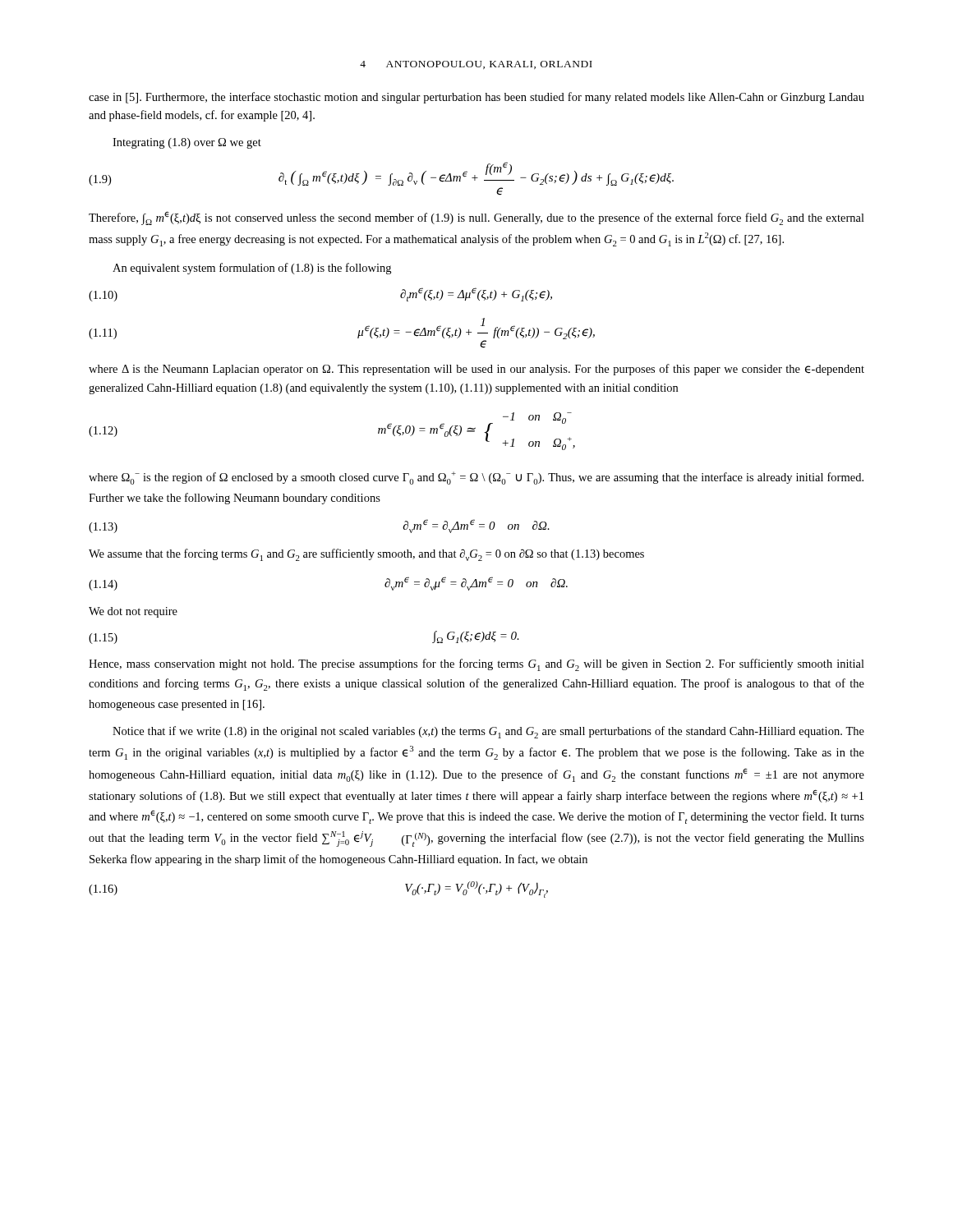Image resolution: width=953 pixels, height=1232 pixels.
Task: Locate the formula that reads "(1.14) ∂νmϵ = ∂νμϵ = ∂νΔmϵ = 0"
Action: (x=448, y=584)
